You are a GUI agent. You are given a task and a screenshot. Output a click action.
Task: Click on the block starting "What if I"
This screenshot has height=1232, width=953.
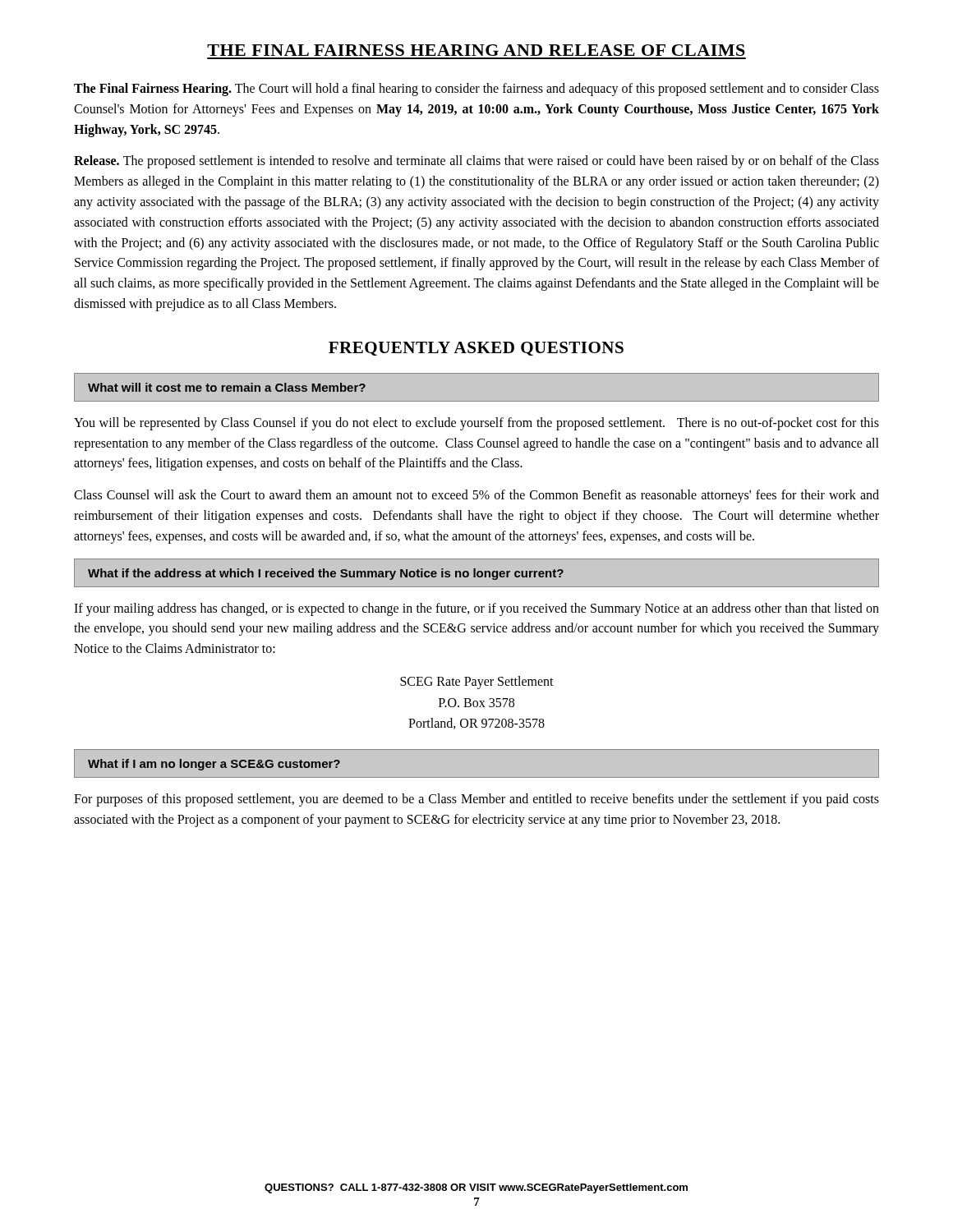click(214, 763)
